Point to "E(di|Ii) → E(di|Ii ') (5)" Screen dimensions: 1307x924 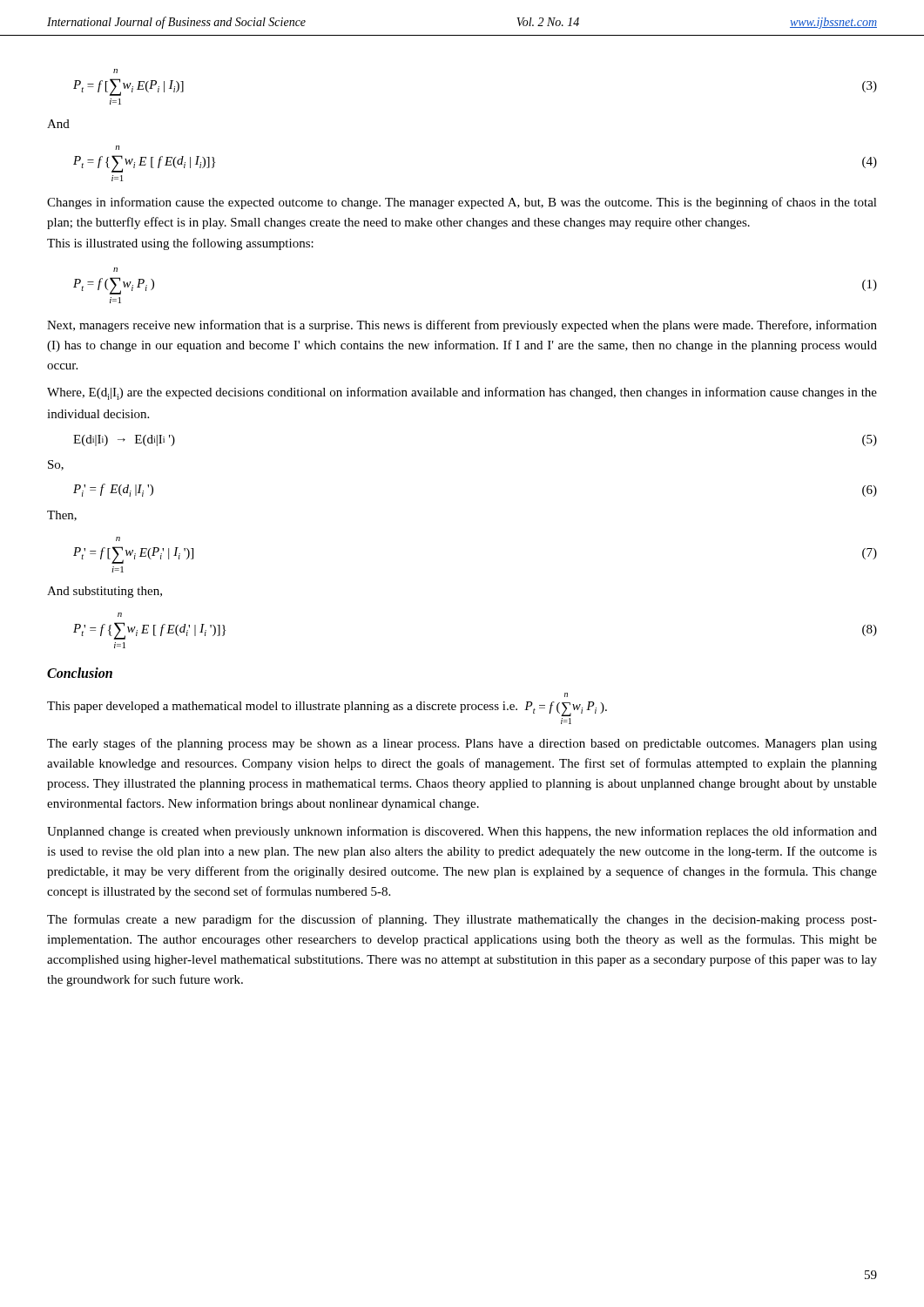138,440
